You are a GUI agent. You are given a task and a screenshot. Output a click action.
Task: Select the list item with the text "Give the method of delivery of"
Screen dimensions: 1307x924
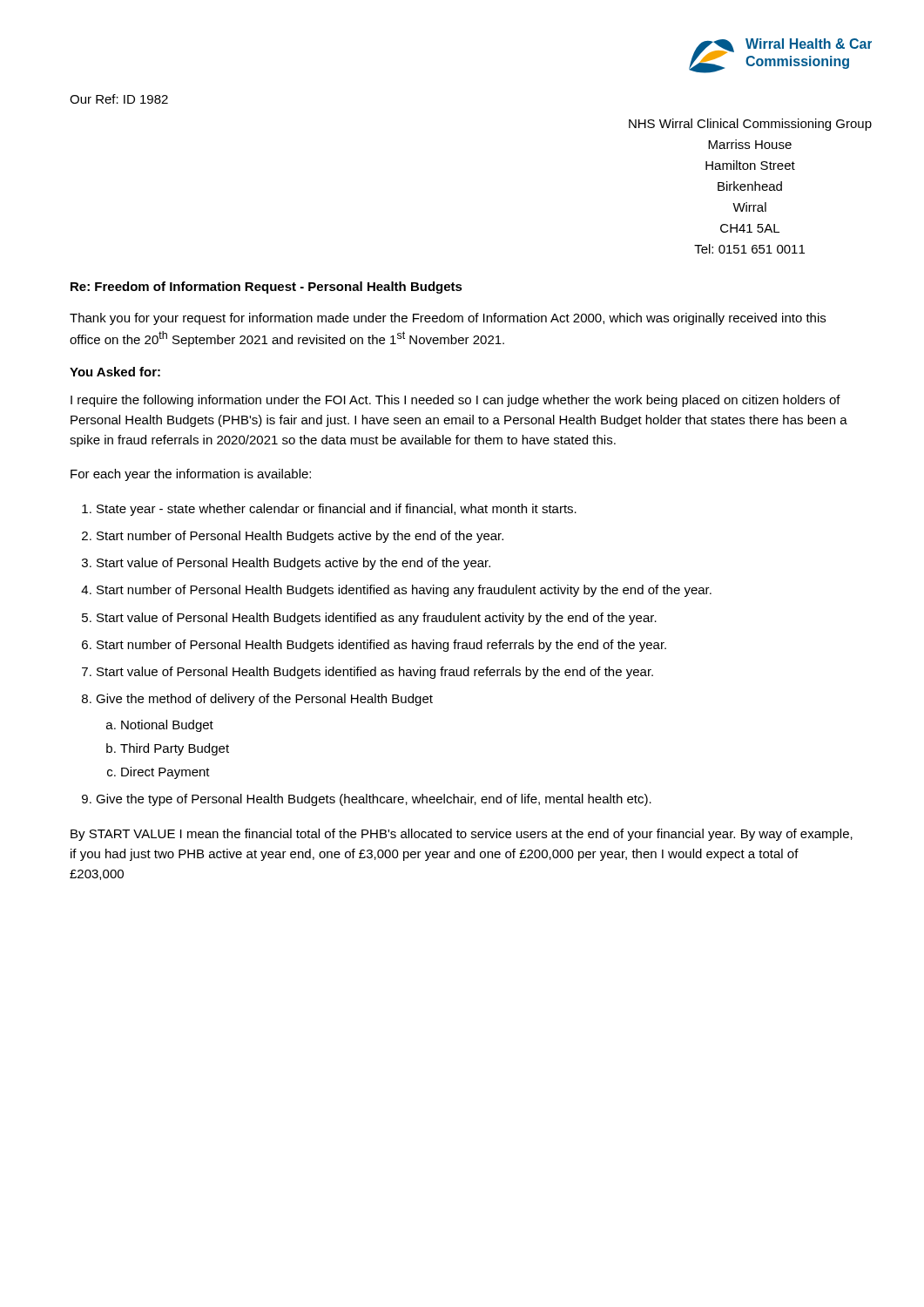pos(264,700)
